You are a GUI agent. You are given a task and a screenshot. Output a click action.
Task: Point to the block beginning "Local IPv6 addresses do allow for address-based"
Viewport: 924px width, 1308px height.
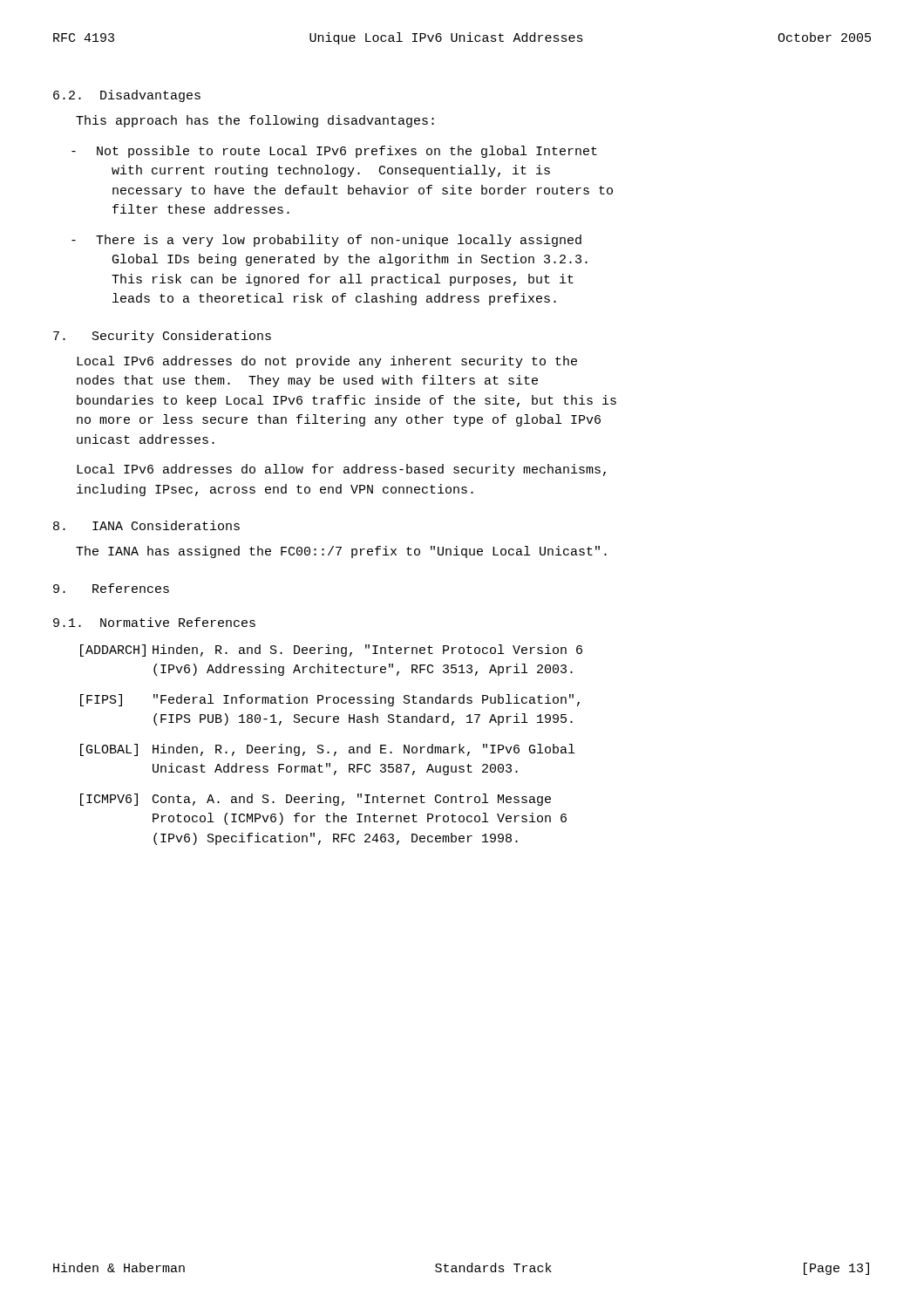click(331, 480)
